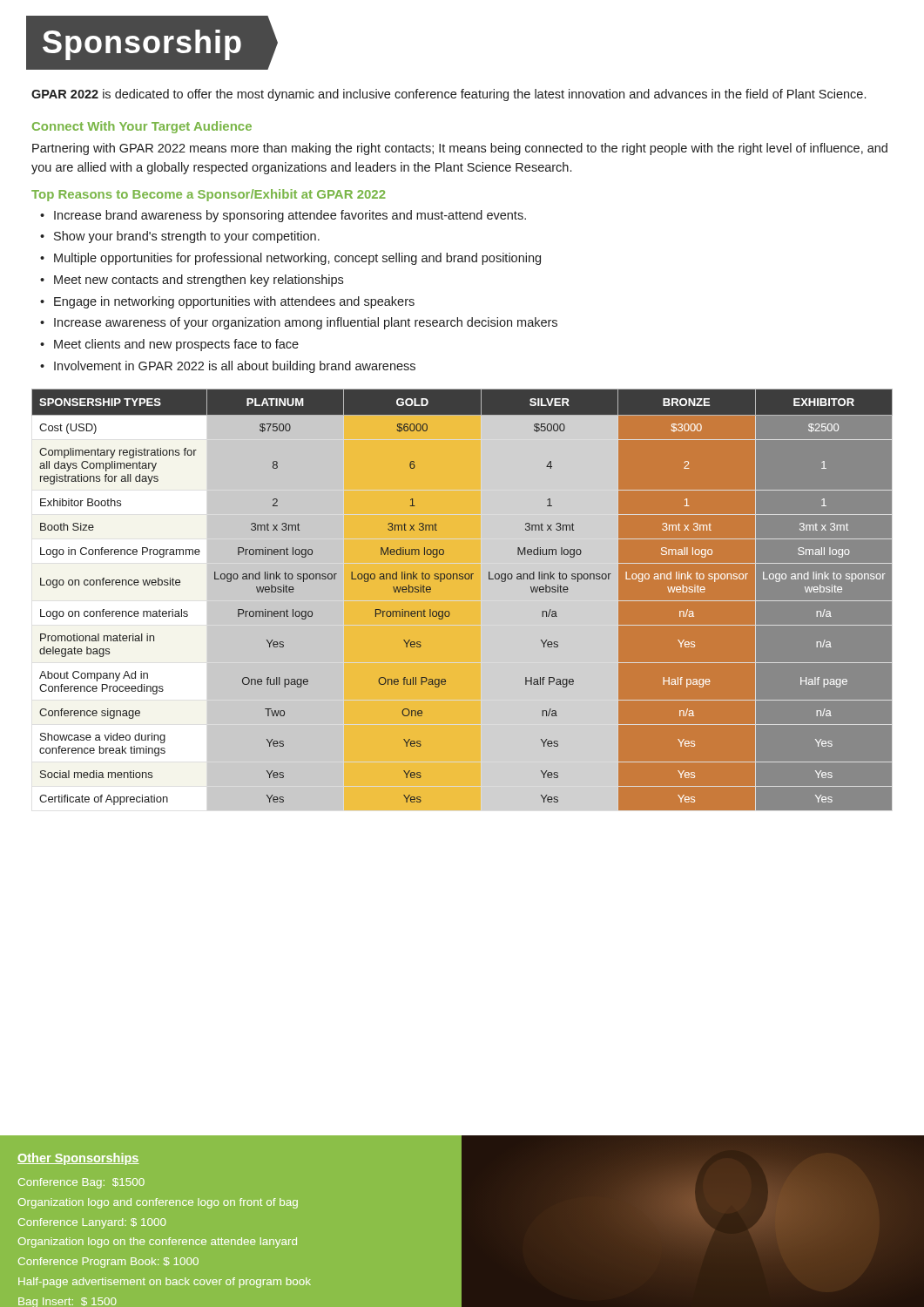Image resolution: width=924 pixels, height=1307 pixels.
Task: Find the section header that says "Top Reasons to Become a Sponsor/Exhibit"
Action: pyautogui.click(x=209, y=194)
